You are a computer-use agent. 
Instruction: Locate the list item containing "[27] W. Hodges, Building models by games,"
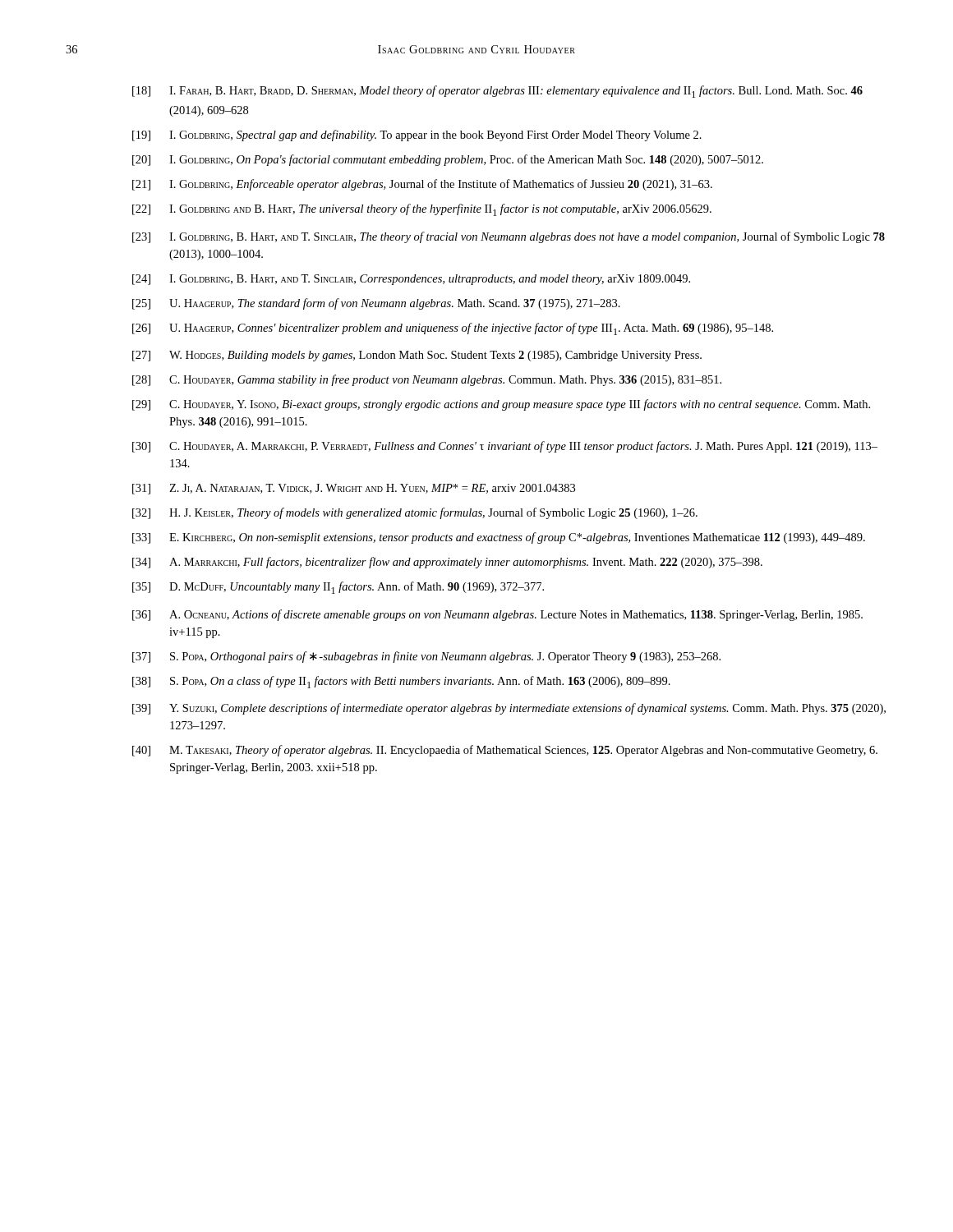(509, 355)
